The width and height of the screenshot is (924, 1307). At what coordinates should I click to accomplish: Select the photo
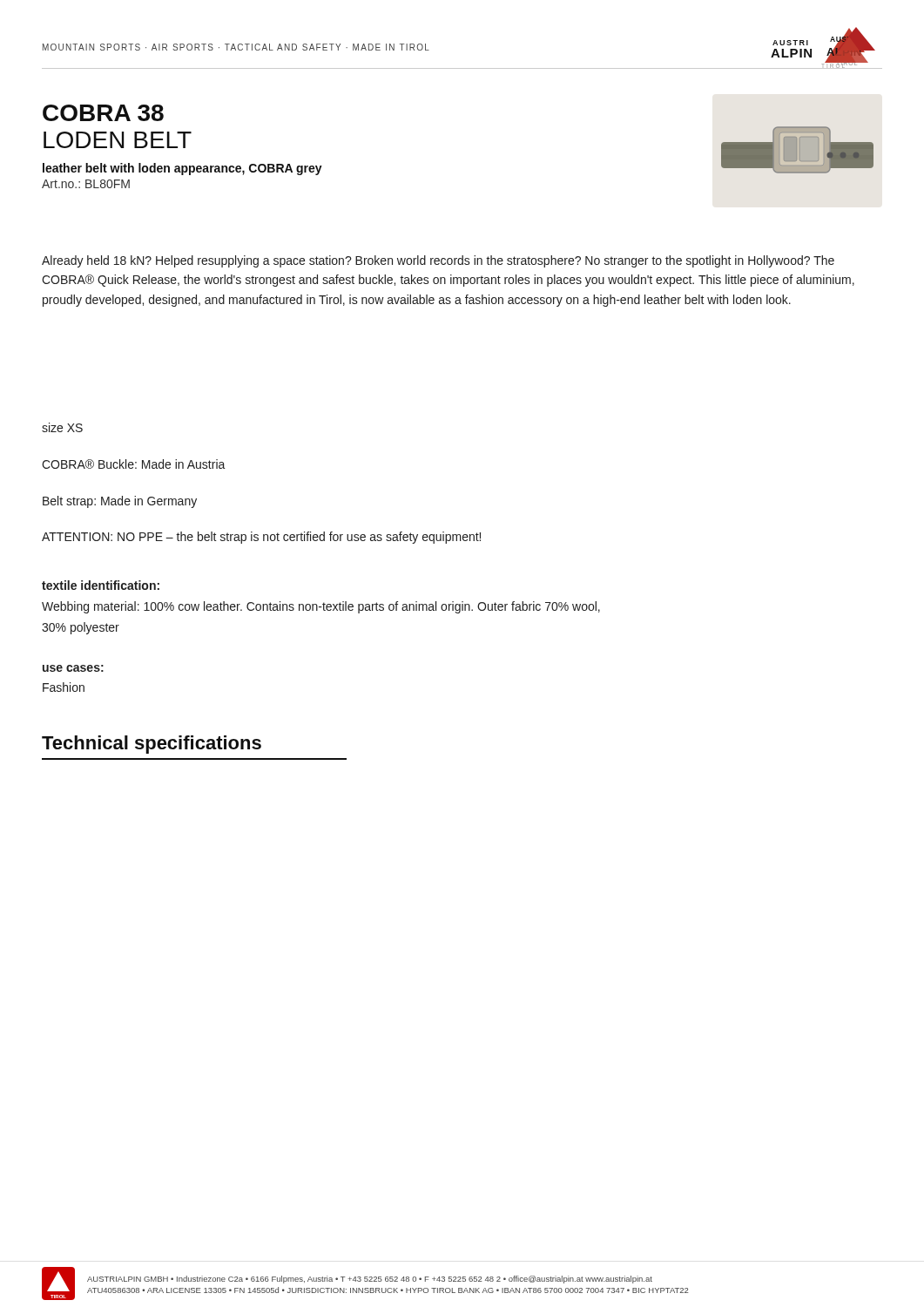pyautogui.click(x=797, y=151)
